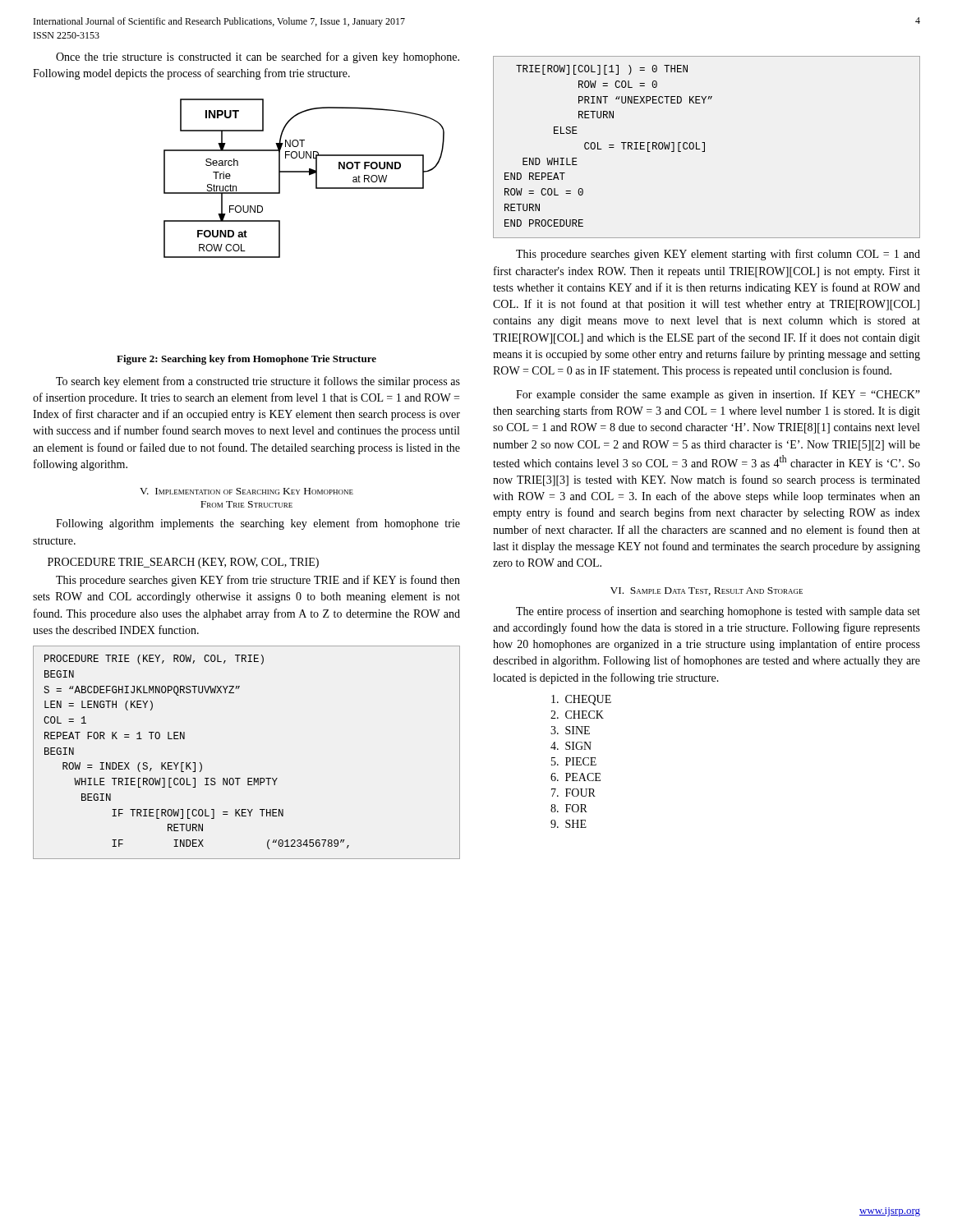This screenshot has width=953, height=1232.
Task: Click where it says "3. SINE"
Action: [x=570, y=731]
